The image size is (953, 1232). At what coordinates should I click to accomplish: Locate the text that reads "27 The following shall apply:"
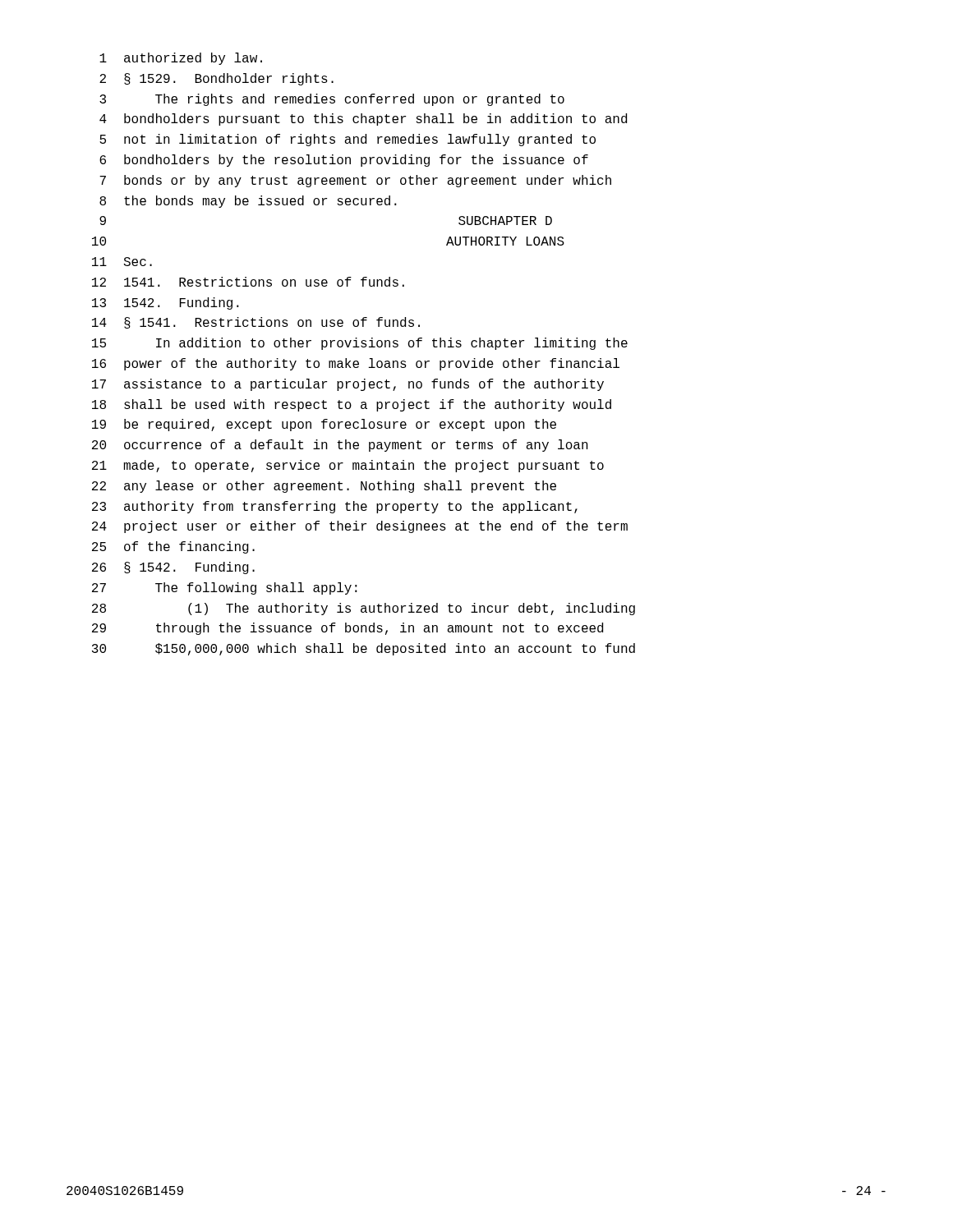[x=225, y=588]
